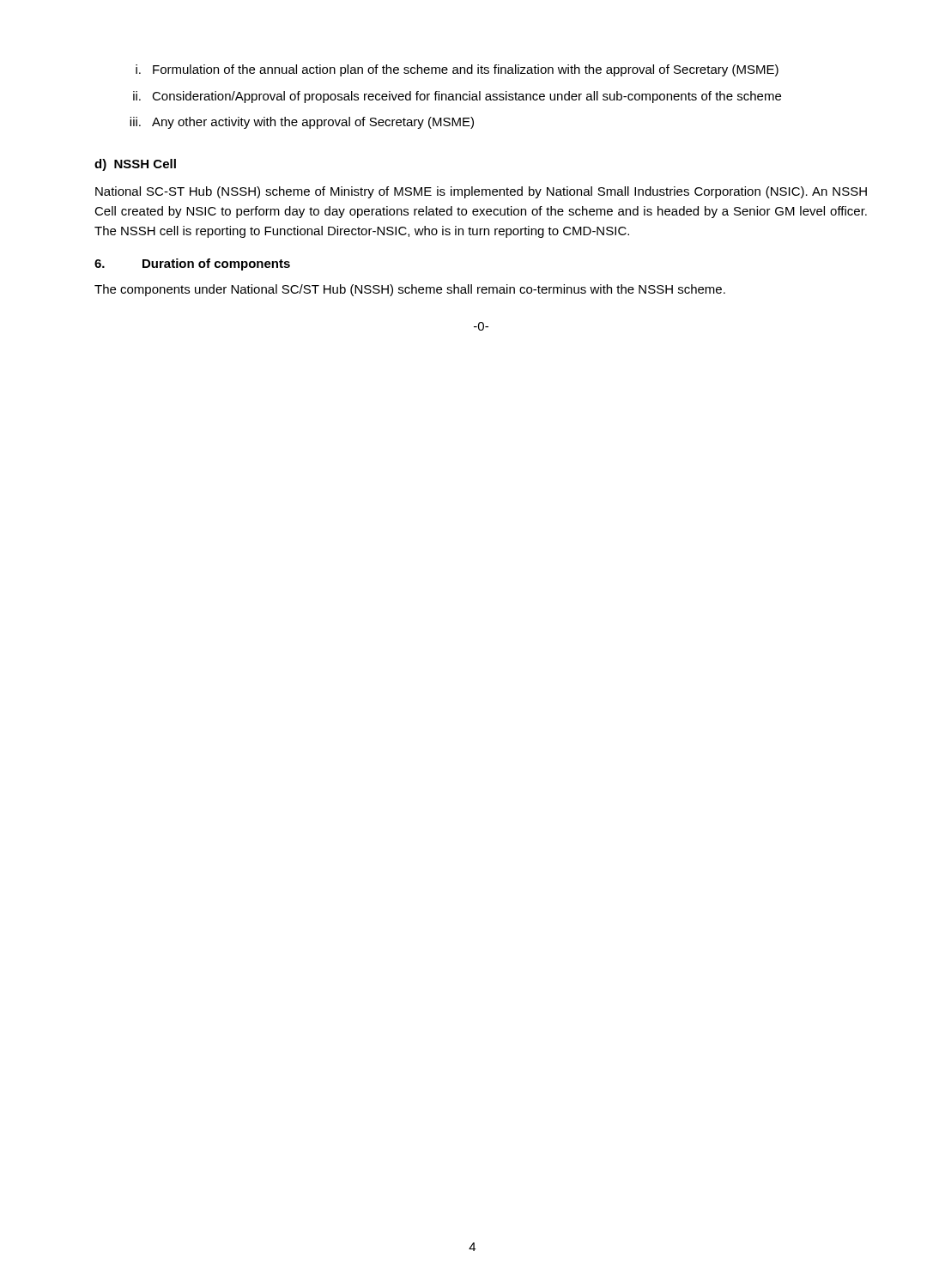Navigate to the text block starting "6. Duration of components"

coord(192,263)
